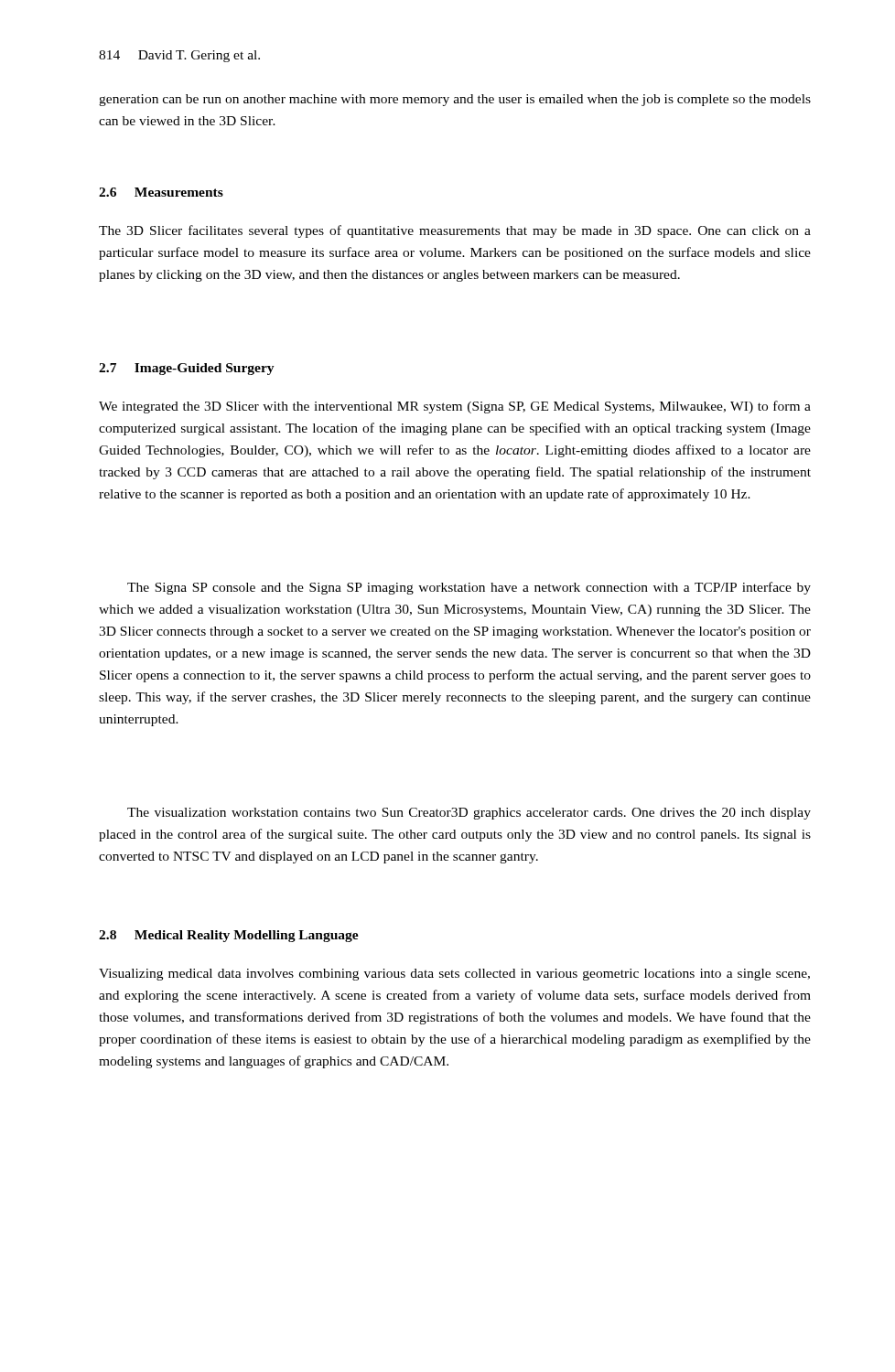Navigate to the text block starting "2.7 Image-Guided Surgery"
Screen dimensions: 1372x895
tap(186, 367)
